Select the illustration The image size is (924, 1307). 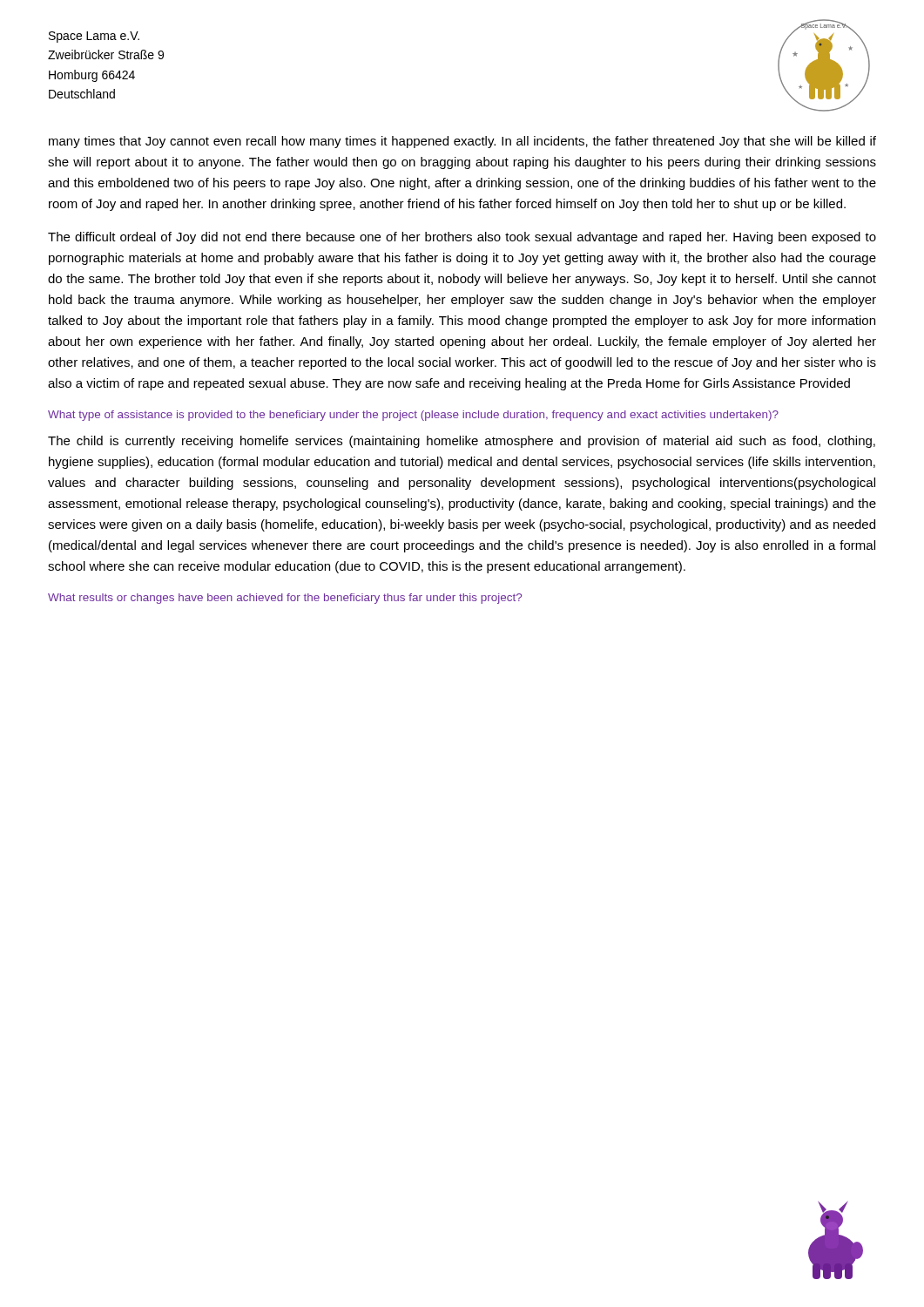833,1233
